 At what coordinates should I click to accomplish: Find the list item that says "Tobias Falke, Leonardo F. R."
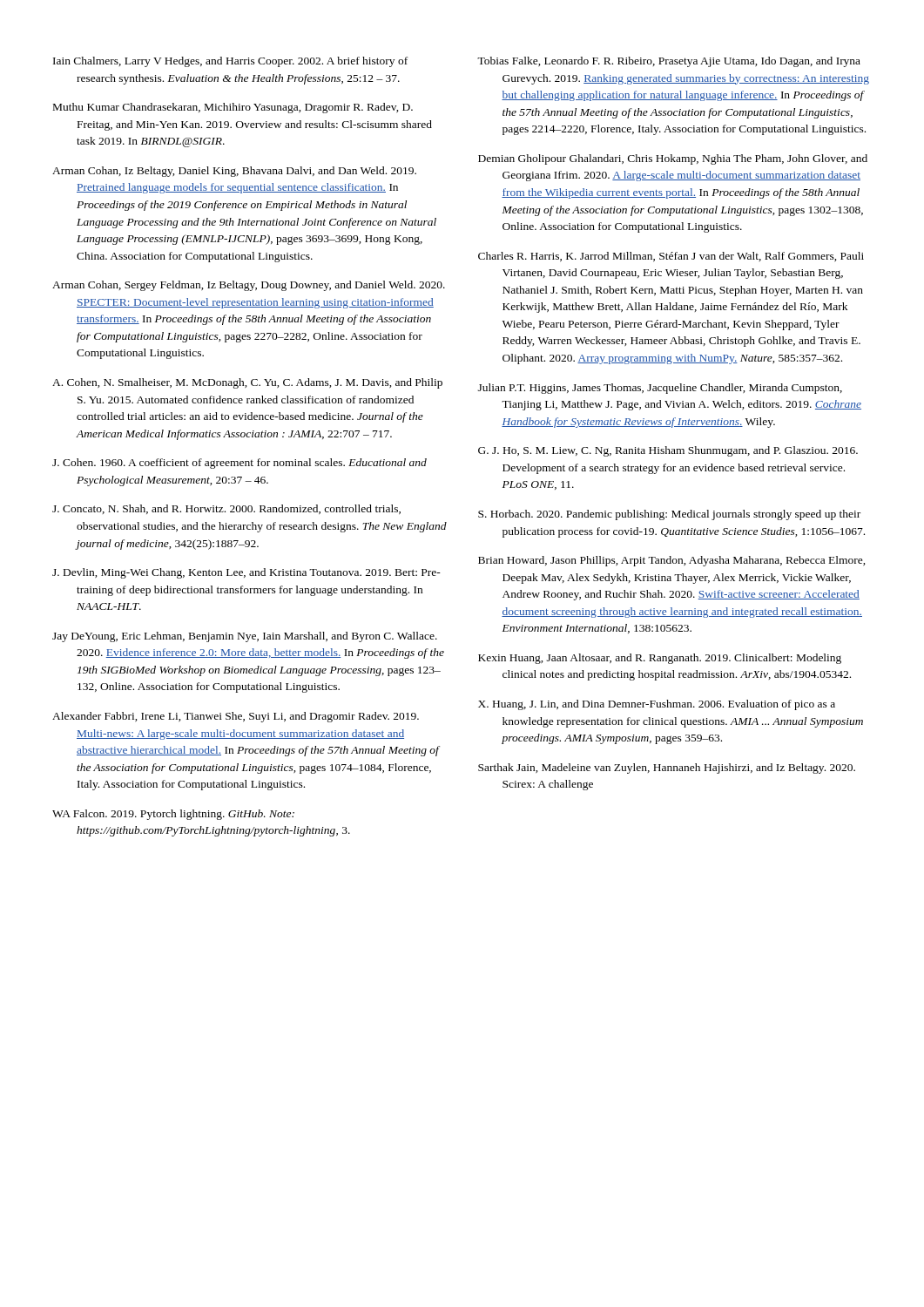[673, 95]
